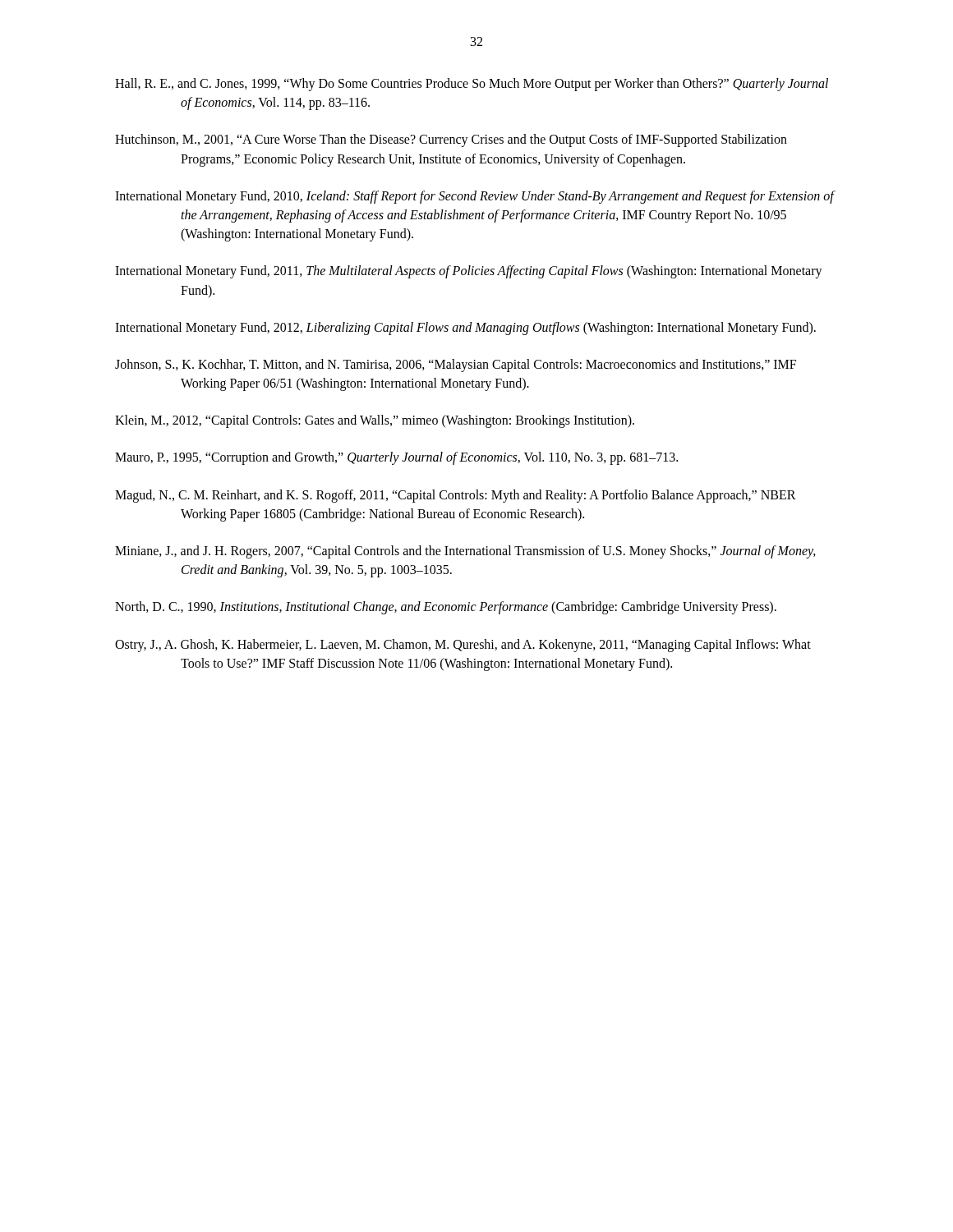Navigate to the block starting "Miniane, J., and"
The image size is (953, 1232).
[x=466, y=560]
